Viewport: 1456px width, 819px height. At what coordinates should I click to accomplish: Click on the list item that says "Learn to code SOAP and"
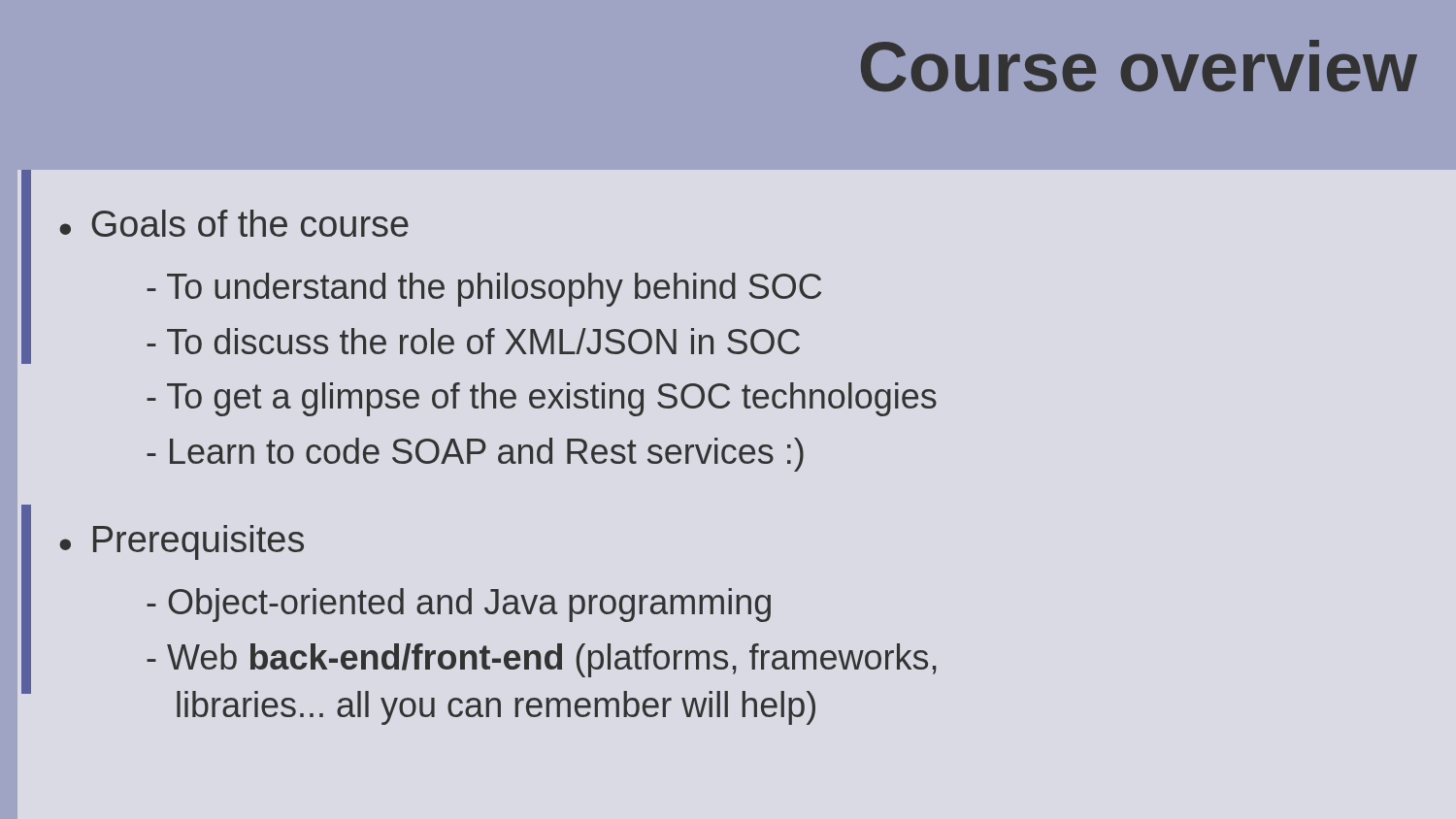pos(475,452)
